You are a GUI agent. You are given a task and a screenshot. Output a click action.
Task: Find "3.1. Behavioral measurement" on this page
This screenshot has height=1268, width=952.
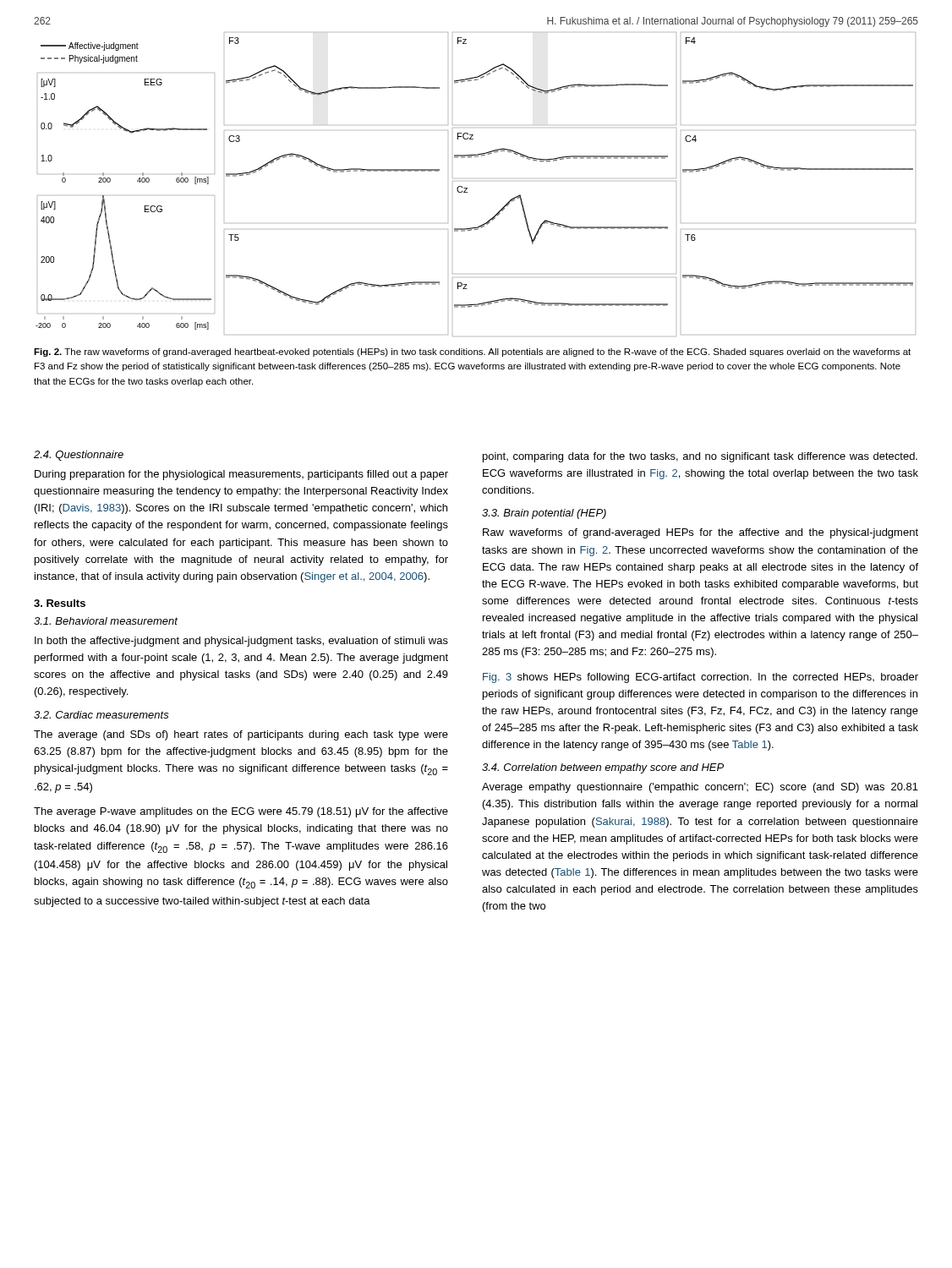click(106, 621)
